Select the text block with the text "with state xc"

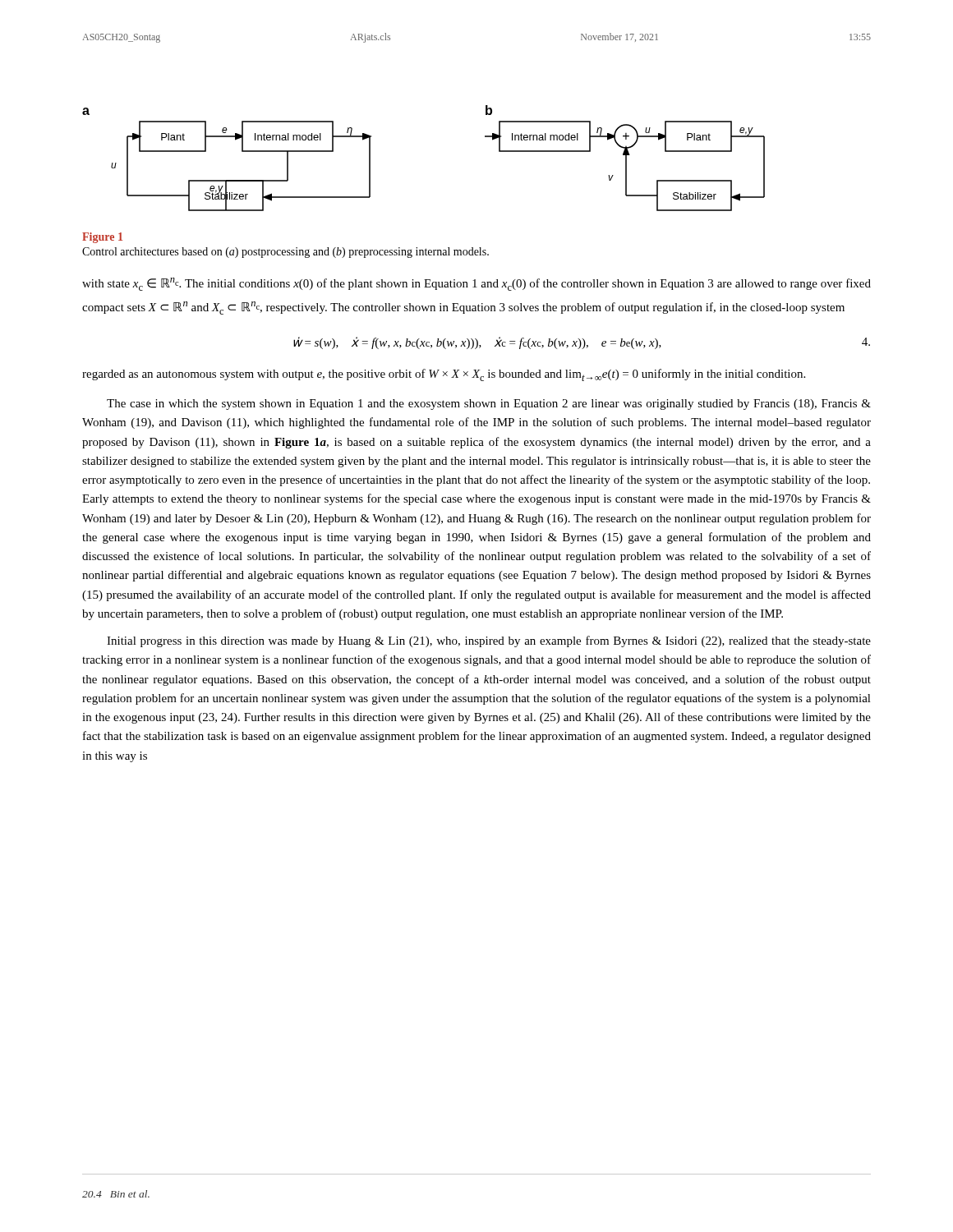476,296
